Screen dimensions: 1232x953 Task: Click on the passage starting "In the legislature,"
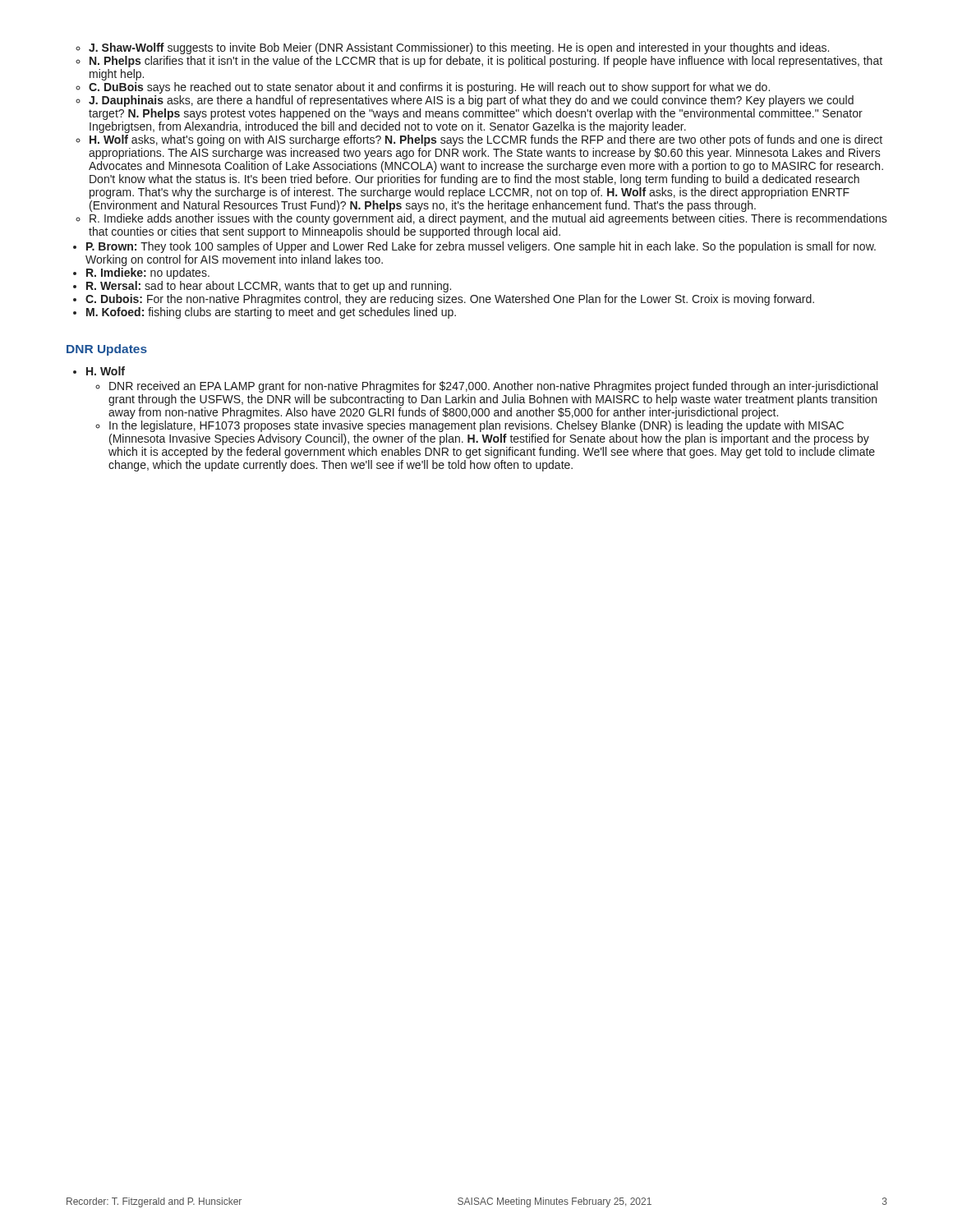[x=498, y=445]
